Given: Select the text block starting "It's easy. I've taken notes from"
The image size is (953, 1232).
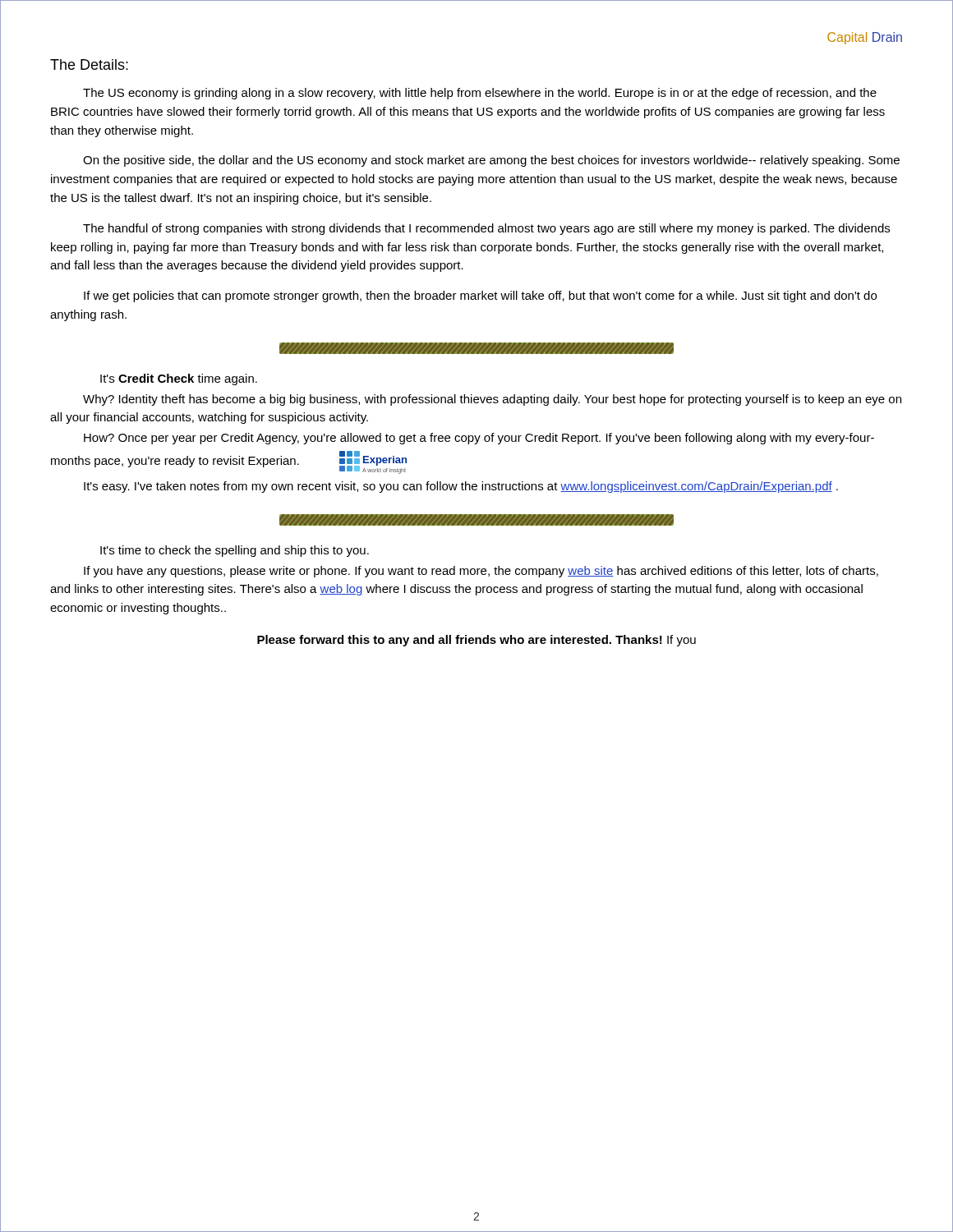Looking at the screenshot, I should [x=461, y=486].
